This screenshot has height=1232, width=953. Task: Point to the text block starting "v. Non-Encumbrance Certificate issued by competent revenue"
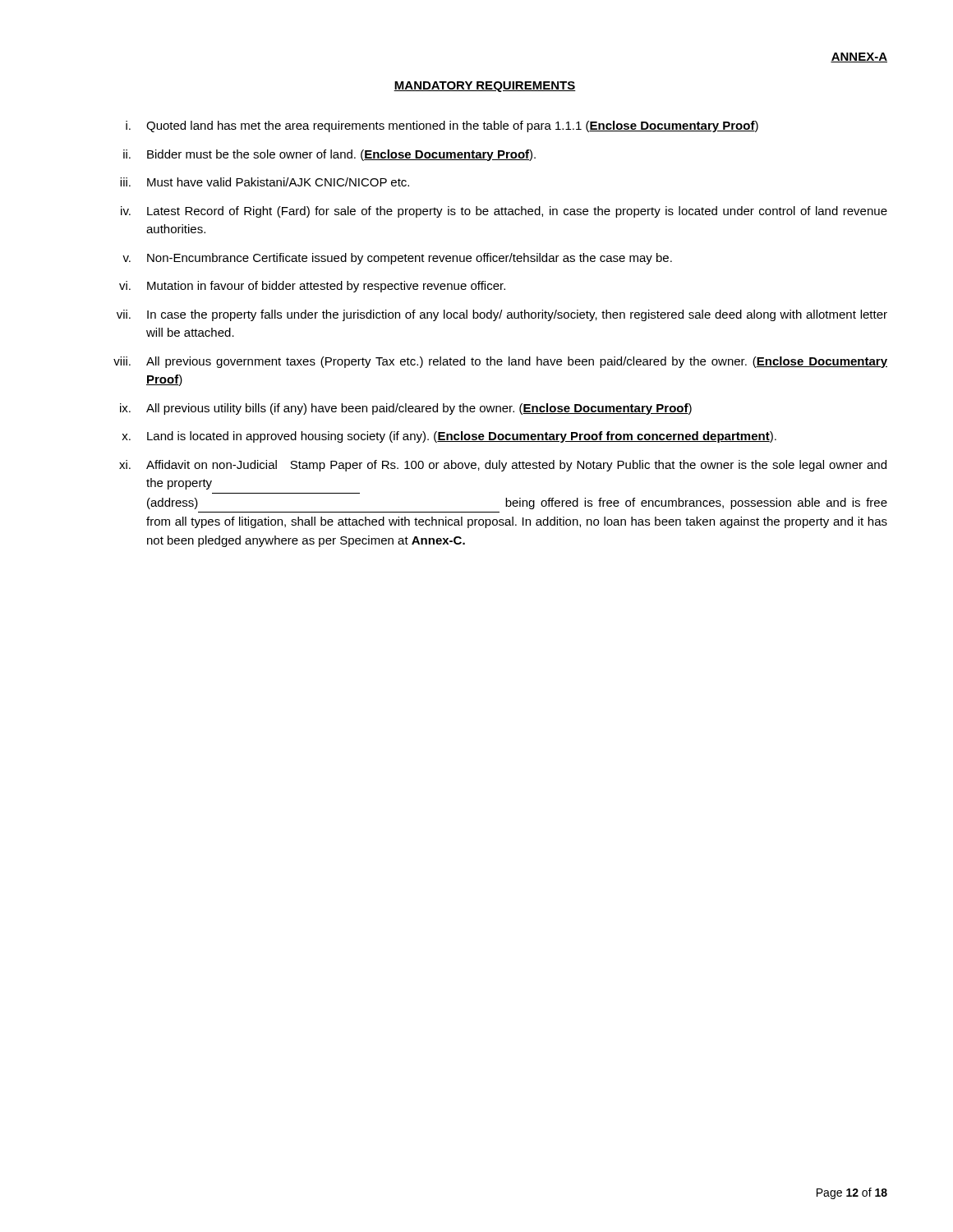pos(485,258)
